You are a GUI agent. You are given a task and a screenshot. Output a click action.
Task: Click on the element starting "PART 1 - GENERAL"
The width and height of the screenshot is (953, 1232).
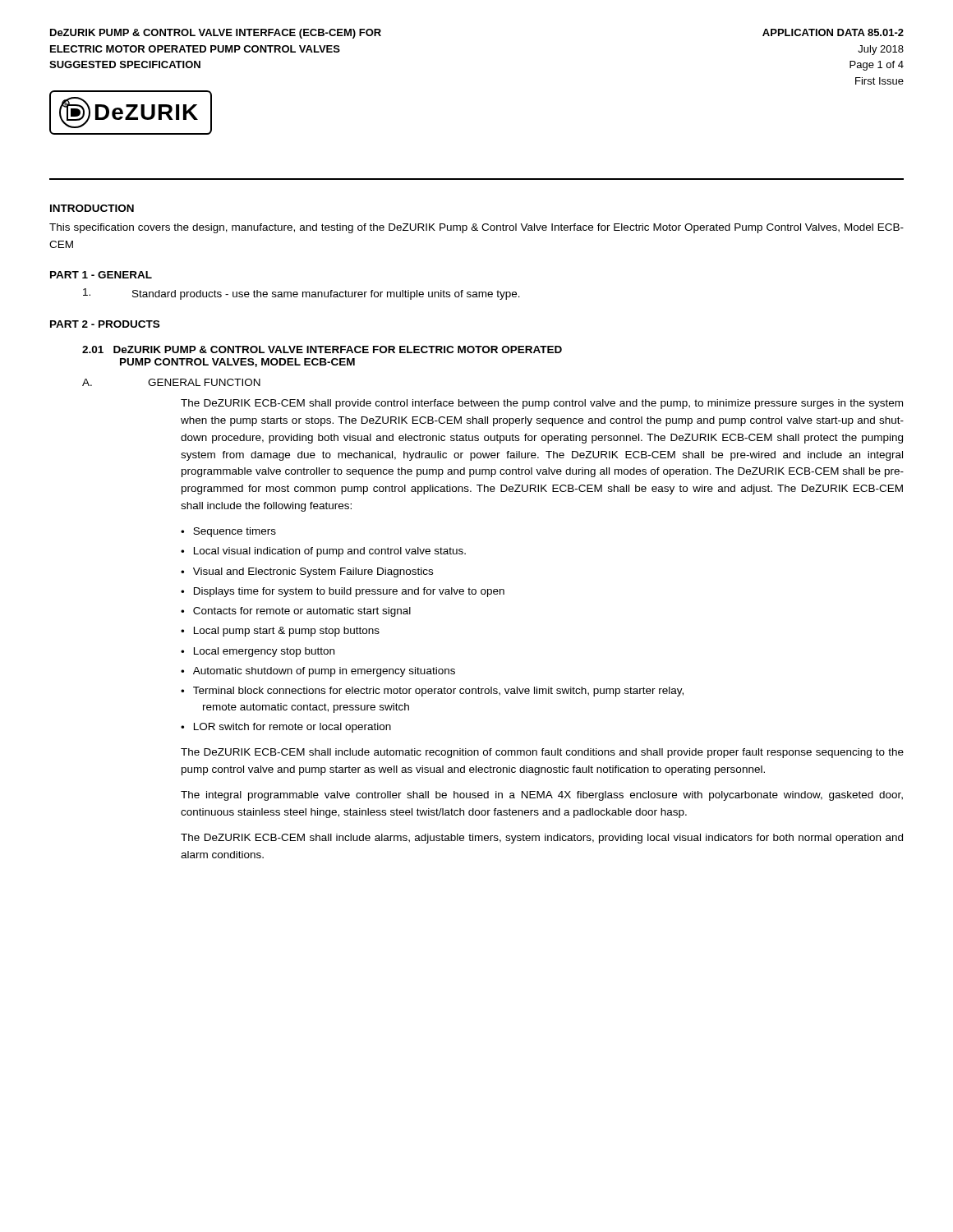pyautogui.click(x=101, y=275)
